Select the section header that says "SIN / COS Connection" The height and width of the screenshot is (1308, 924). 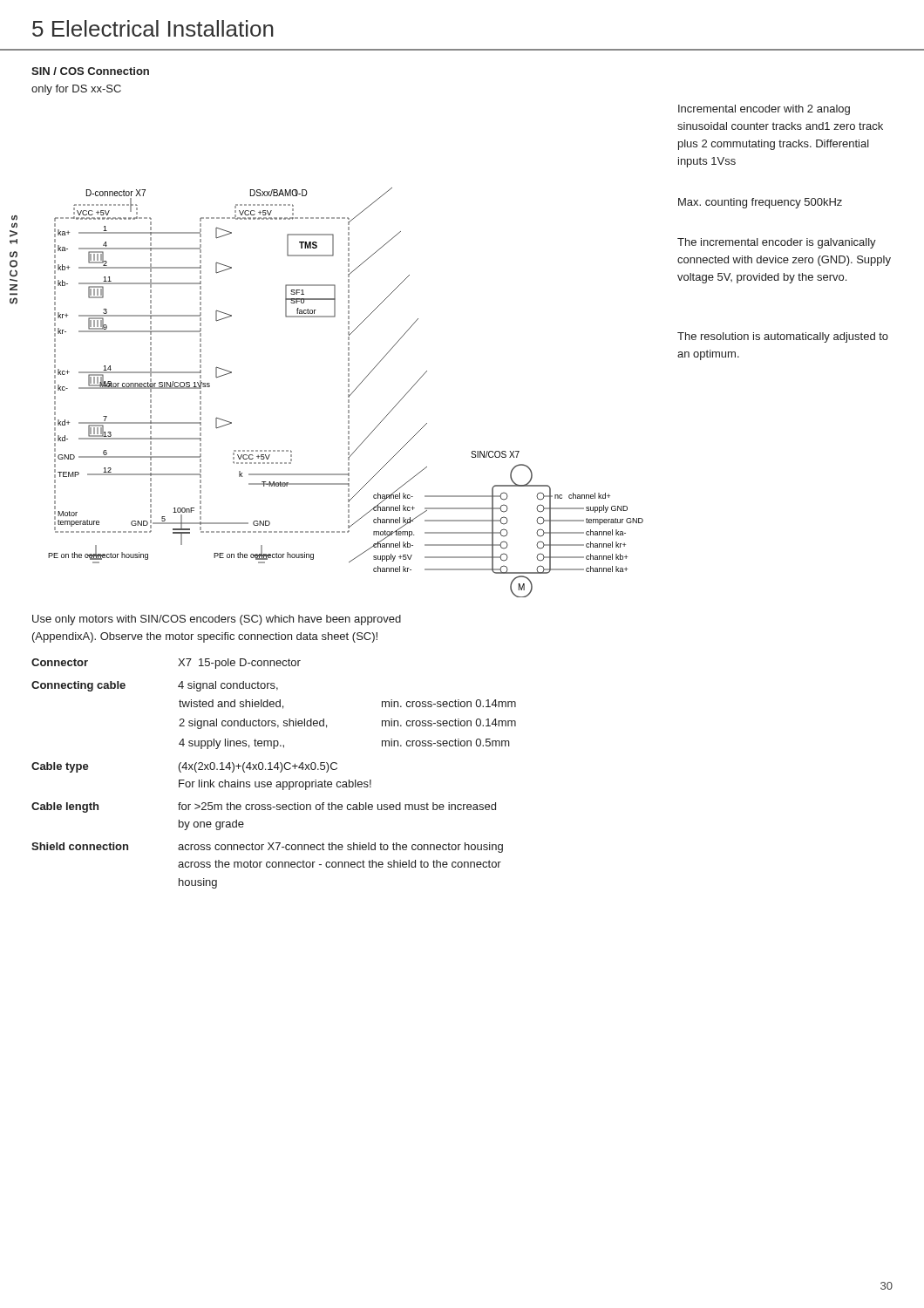coord(91,80)
